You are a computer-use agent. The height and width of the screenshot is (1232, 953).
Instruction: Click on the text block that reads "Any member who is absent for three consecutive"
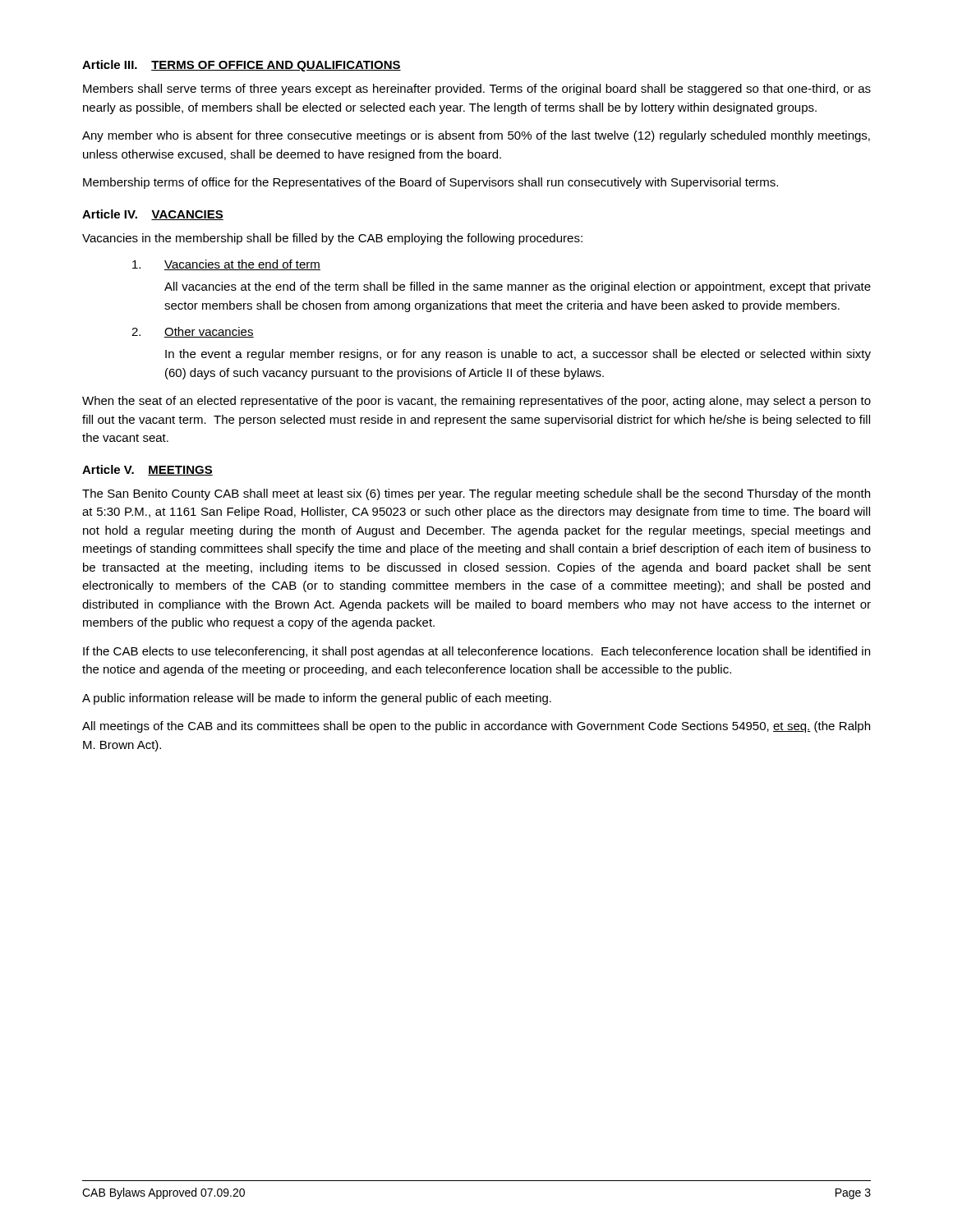coord(476,145)
